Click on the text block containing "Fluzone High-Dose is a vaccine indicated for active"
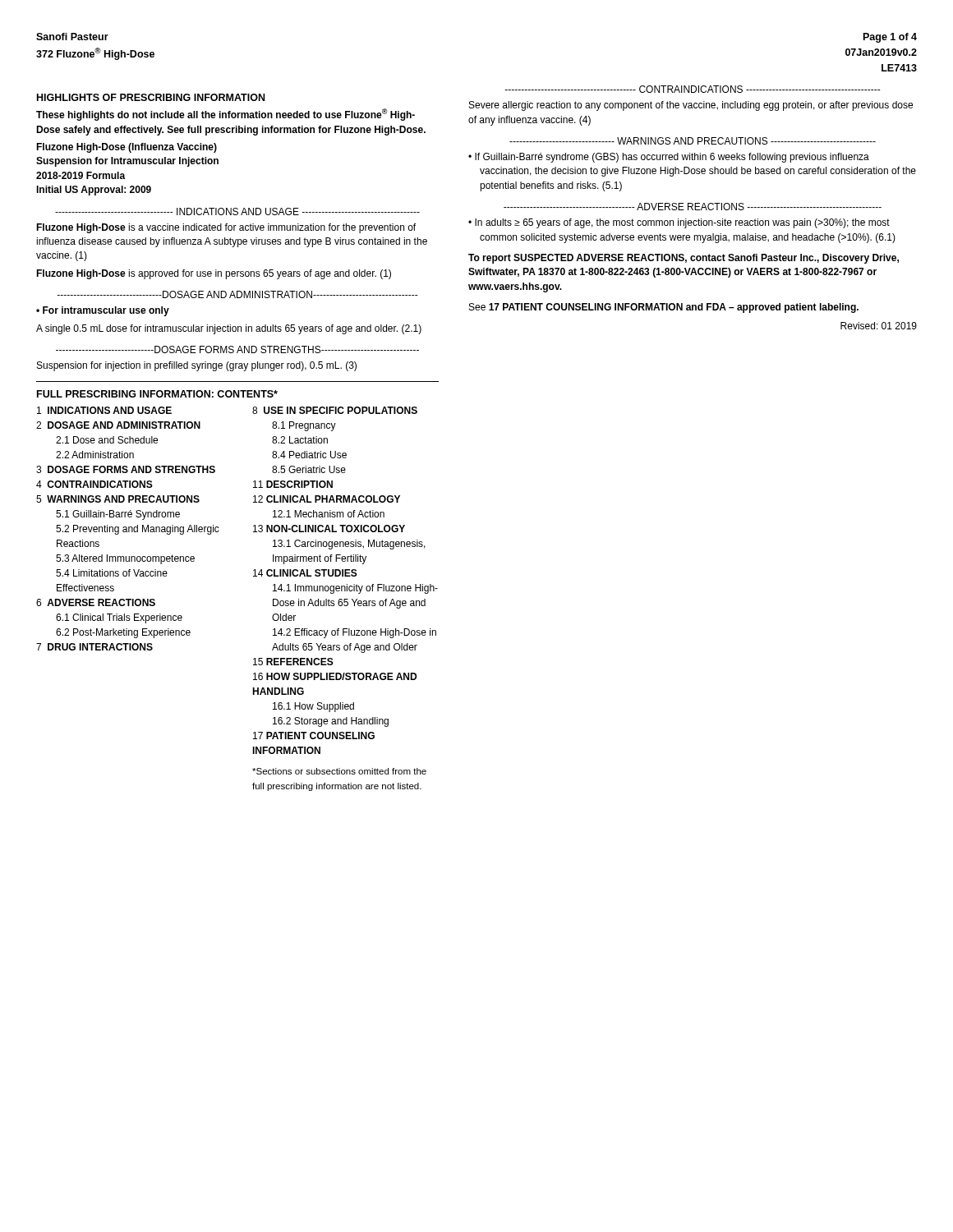Viewport: 953px width, 1232px height. [237, 251]
